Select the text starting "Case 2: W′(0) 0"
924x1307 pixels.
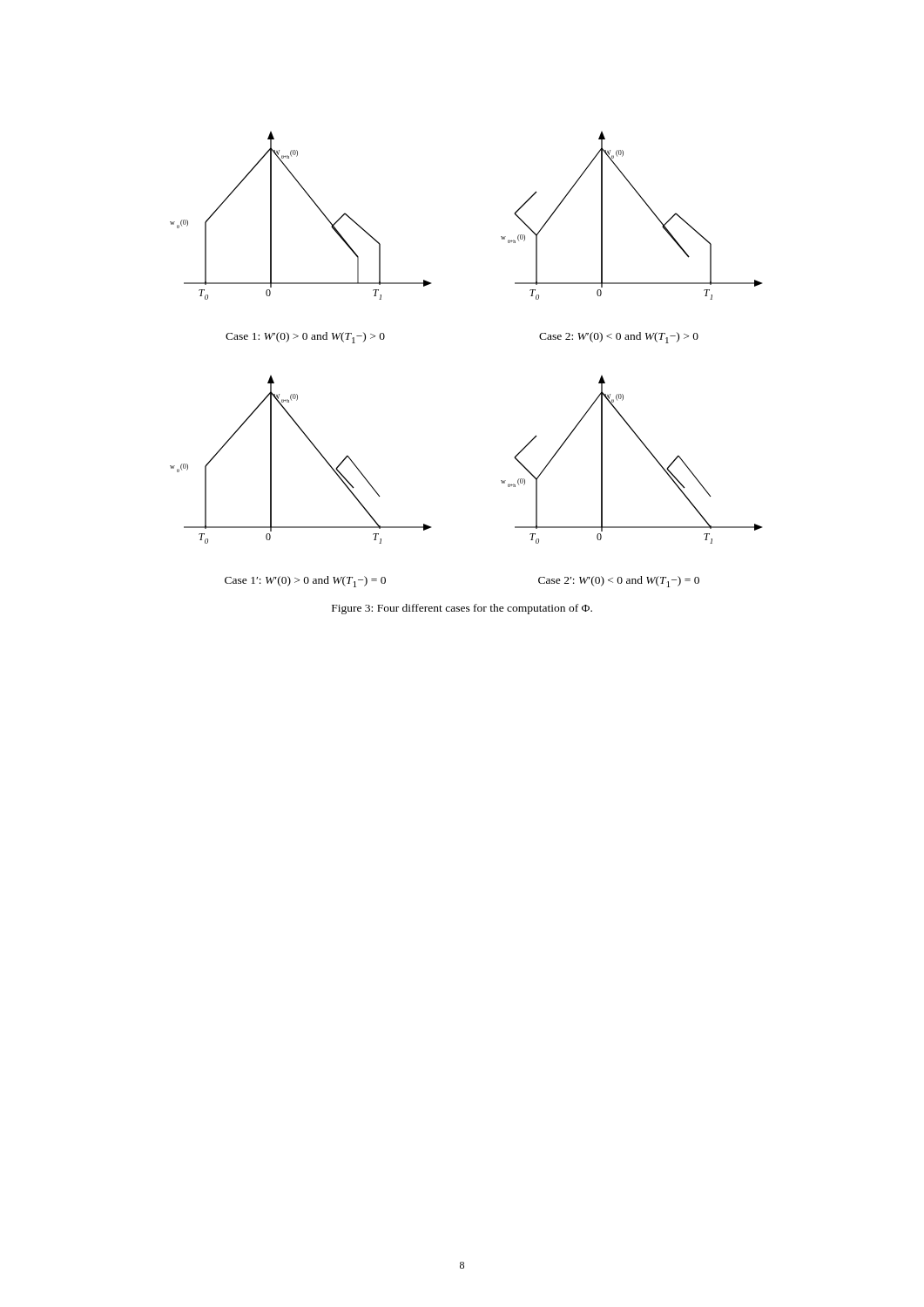tap(619, 337)
